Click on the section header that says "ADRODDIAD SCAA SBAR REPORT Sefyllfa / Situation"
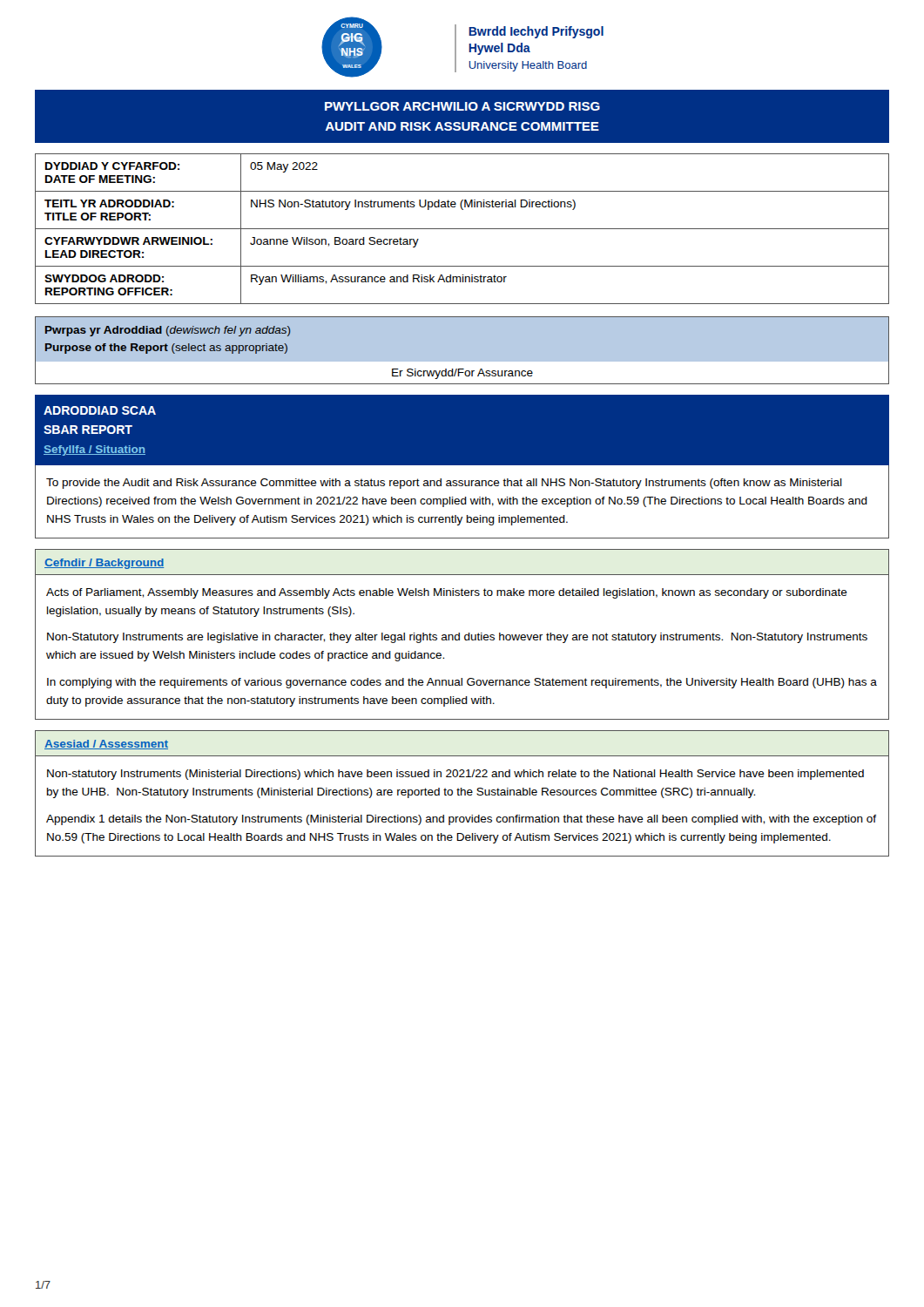The image size is (924, 1307). [x=100, y=410]
